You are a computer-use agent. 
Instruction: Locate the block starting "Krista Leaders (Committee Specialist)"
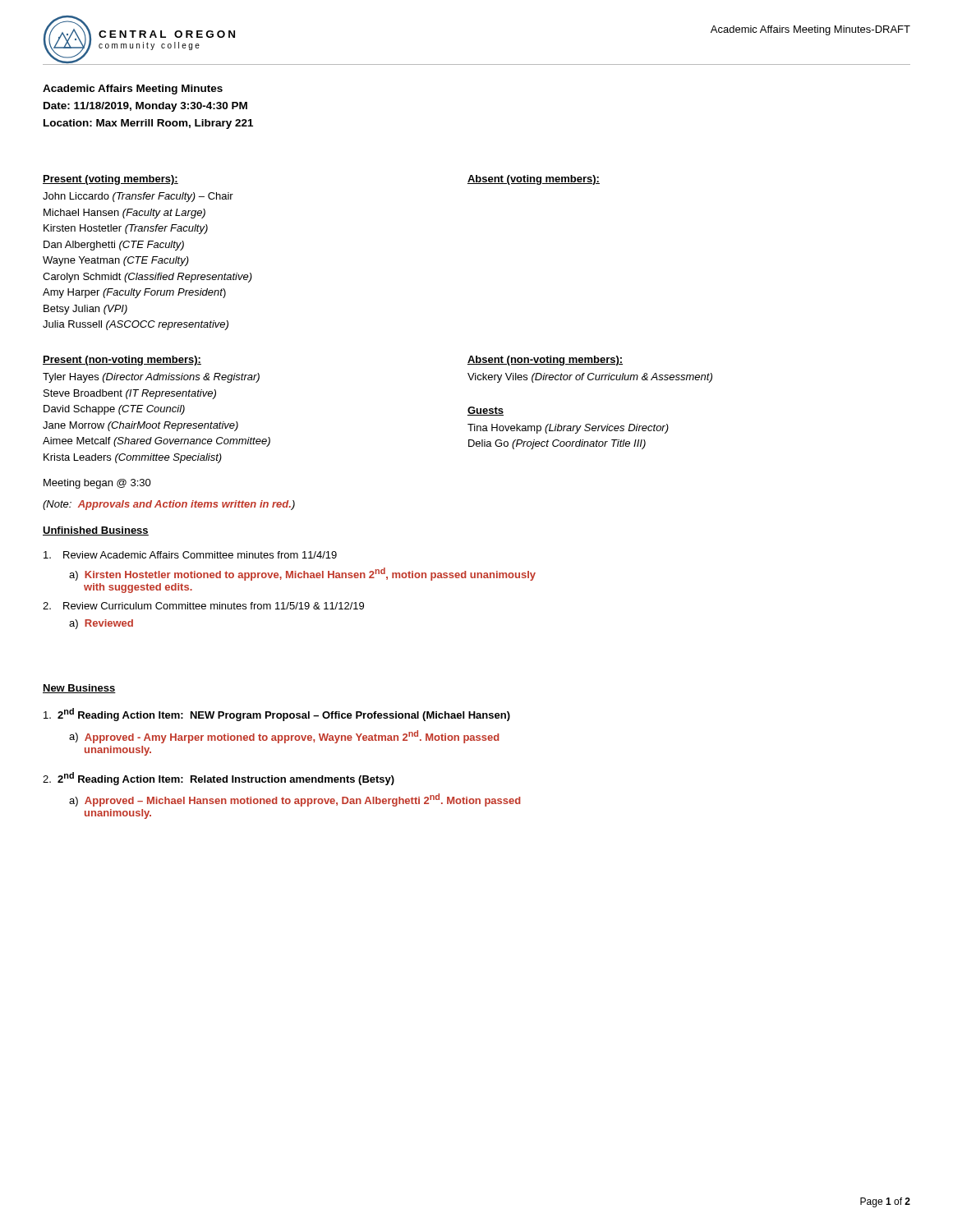point(132,457)
